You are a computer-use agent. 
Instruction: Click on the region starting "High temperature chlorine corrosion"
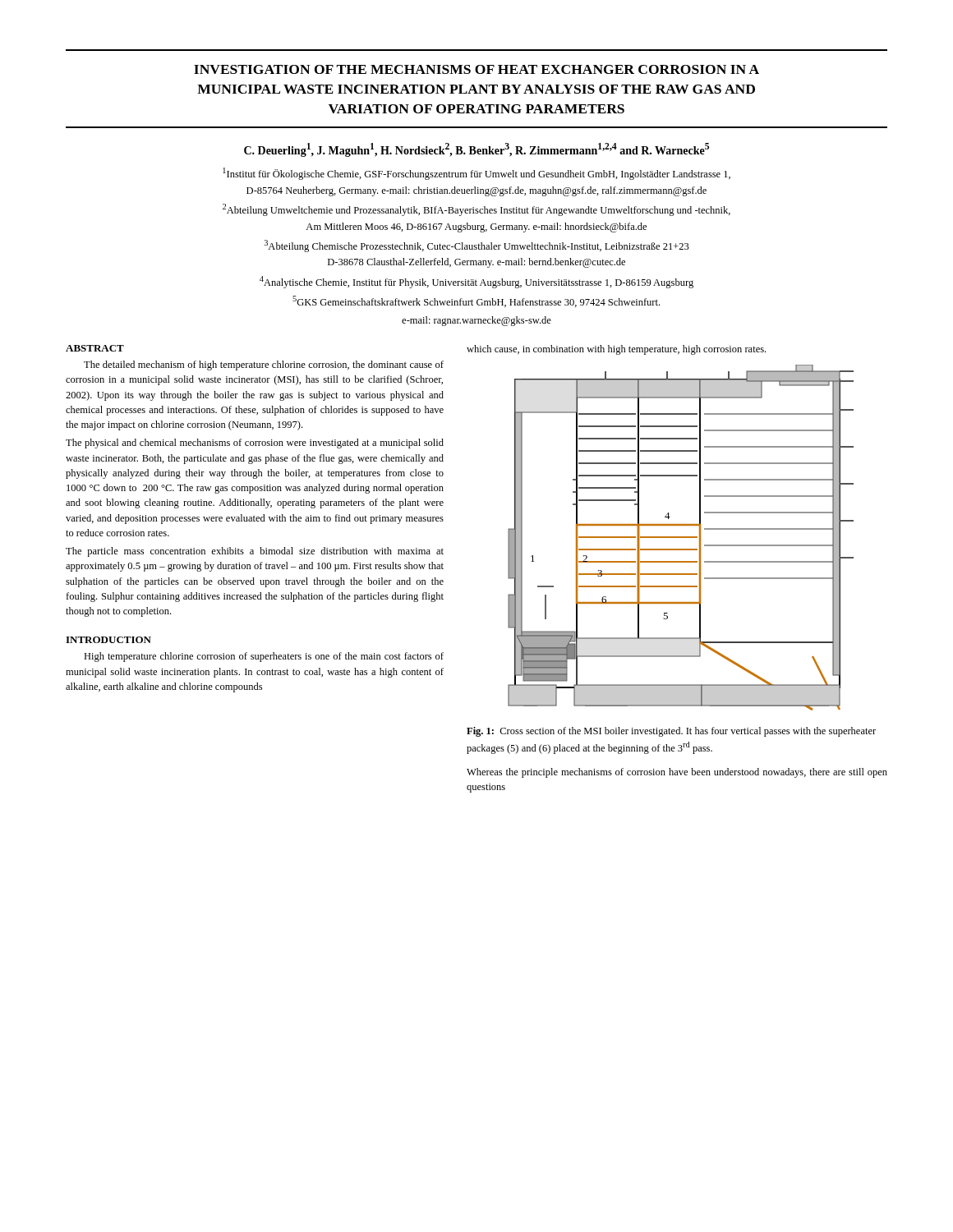point(255,672)
